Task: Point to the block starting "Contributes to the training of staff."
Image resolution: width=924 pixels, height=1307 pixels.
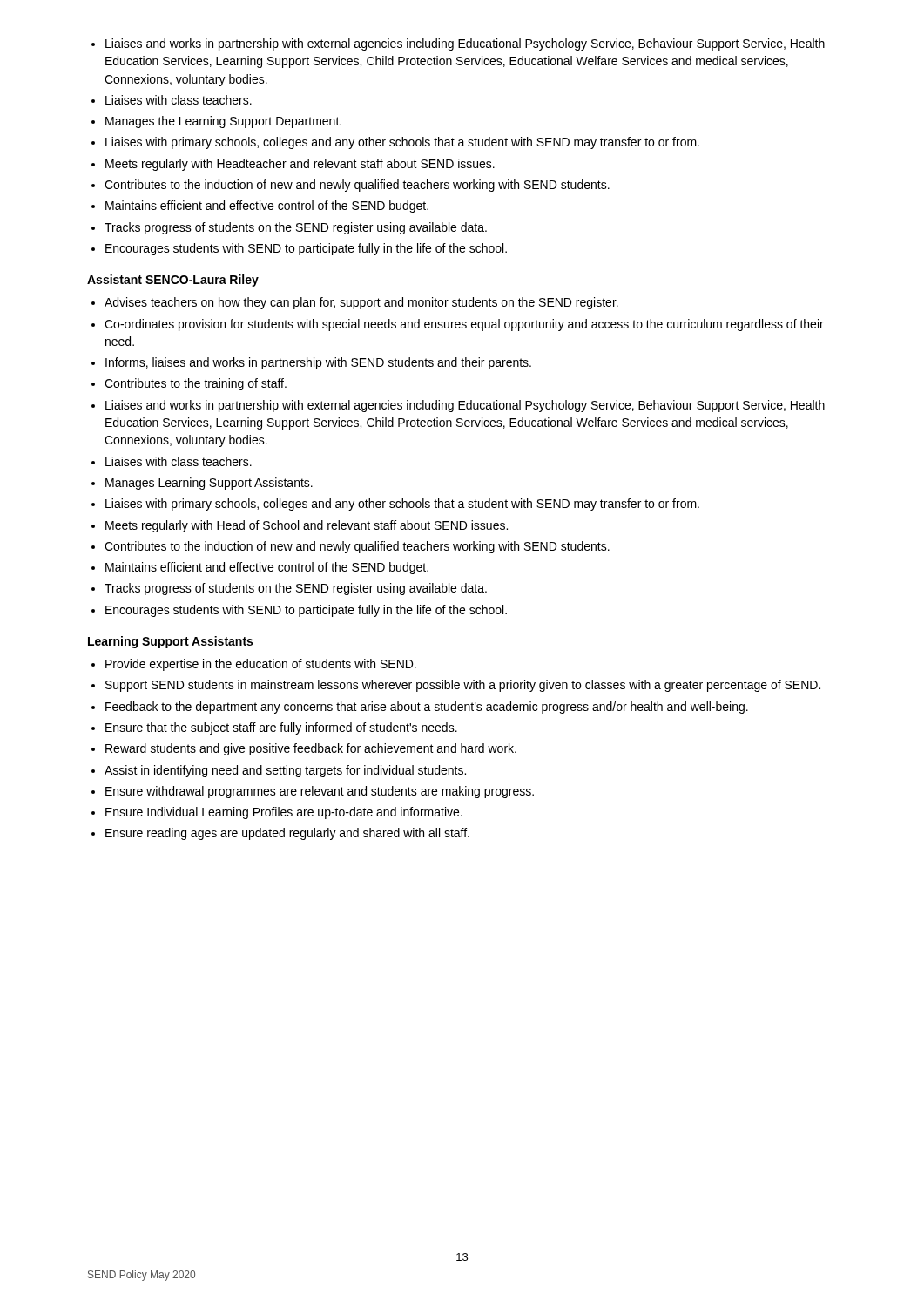Action: click(x=196, y=384)
